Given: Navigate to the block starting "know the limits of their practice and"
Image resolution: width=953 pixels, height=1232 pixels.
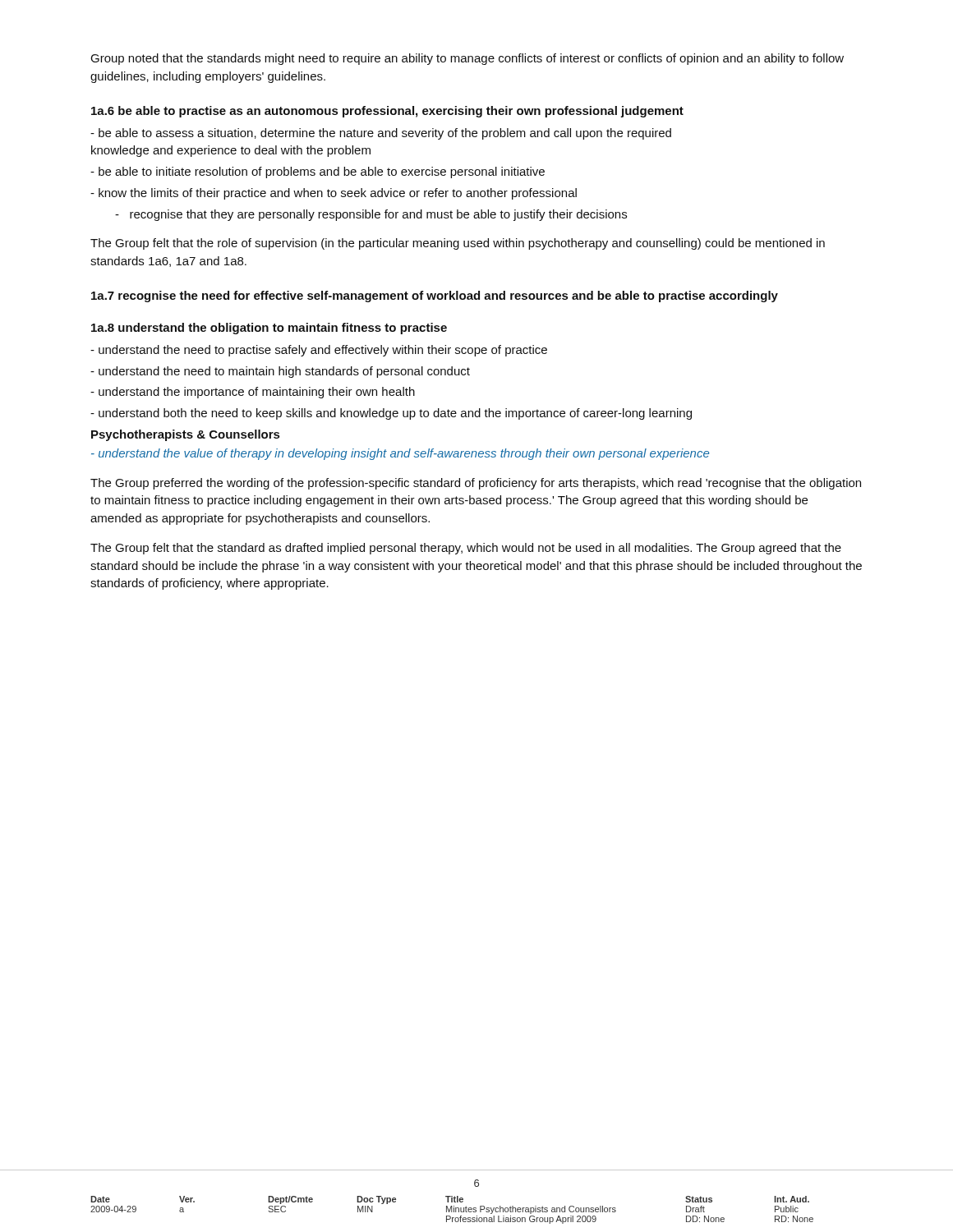Looking at the screenshot, I should point(334,192).
